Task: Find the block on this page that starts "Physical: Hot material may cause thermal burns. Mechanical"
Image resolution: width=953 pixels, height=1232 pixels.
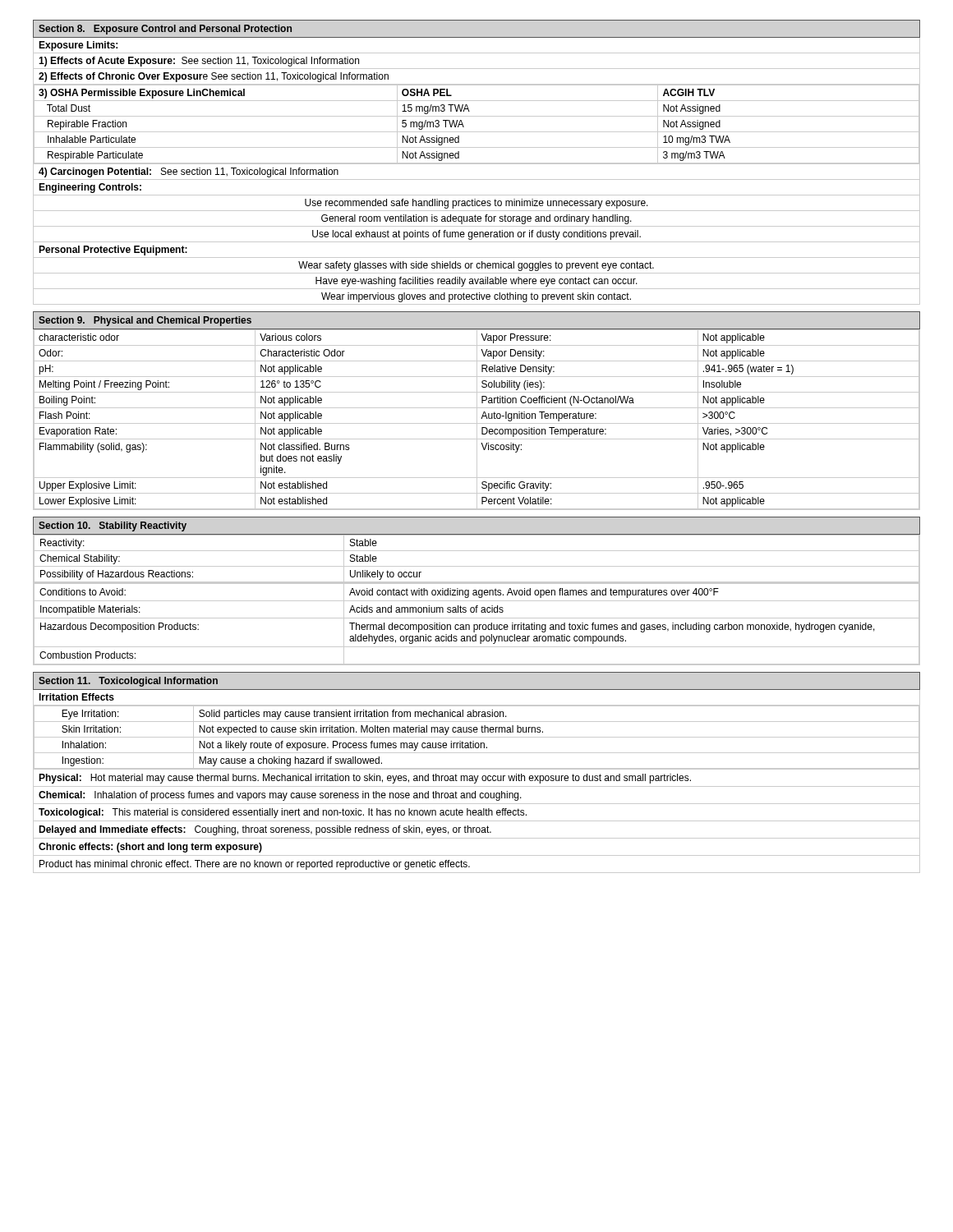Action: pyautogui.click(x=365, y=778)
